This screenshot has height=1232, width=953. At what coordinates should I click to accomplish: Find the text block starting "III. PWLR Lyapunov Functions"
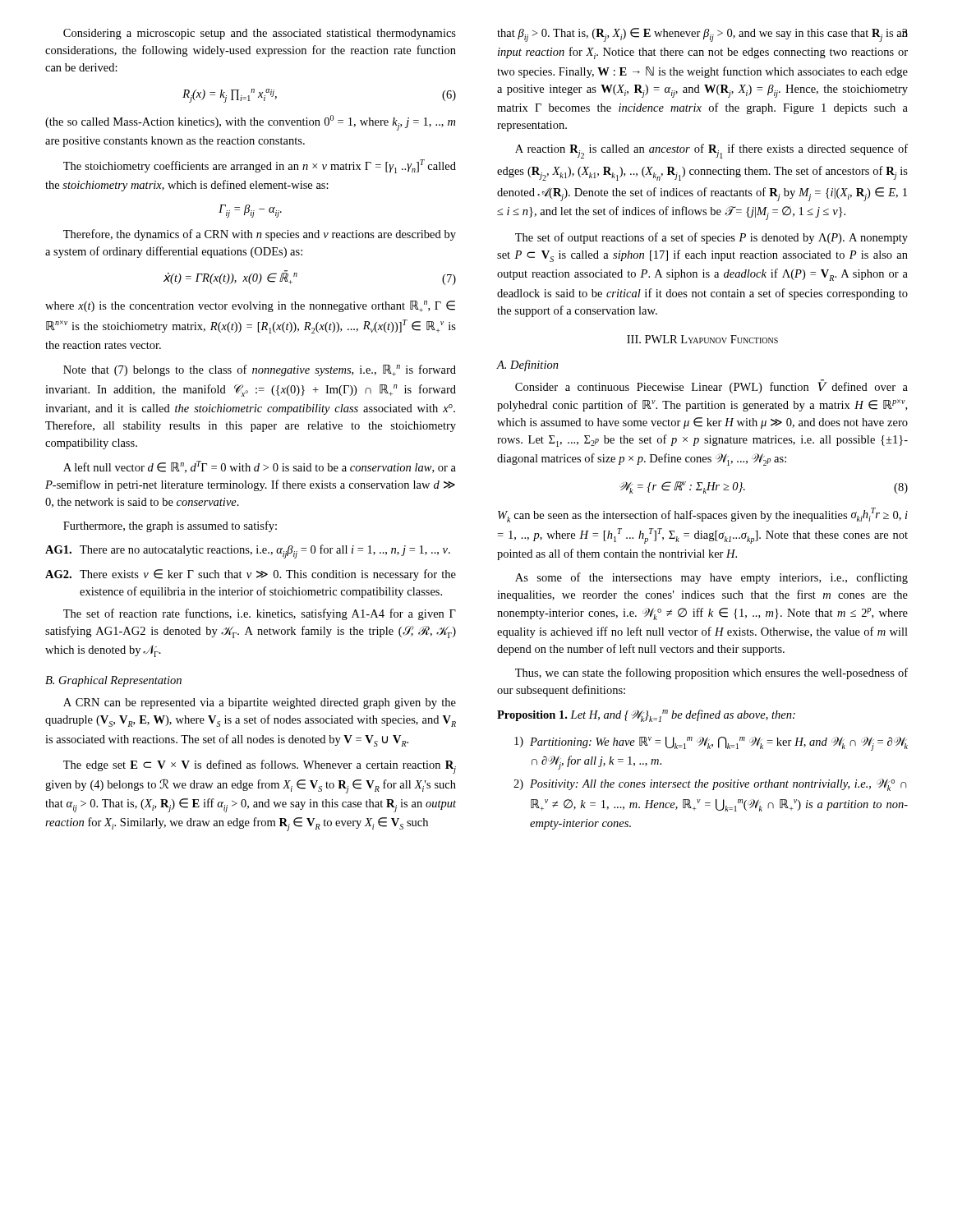pyautogui.click(x=702, y=339)
